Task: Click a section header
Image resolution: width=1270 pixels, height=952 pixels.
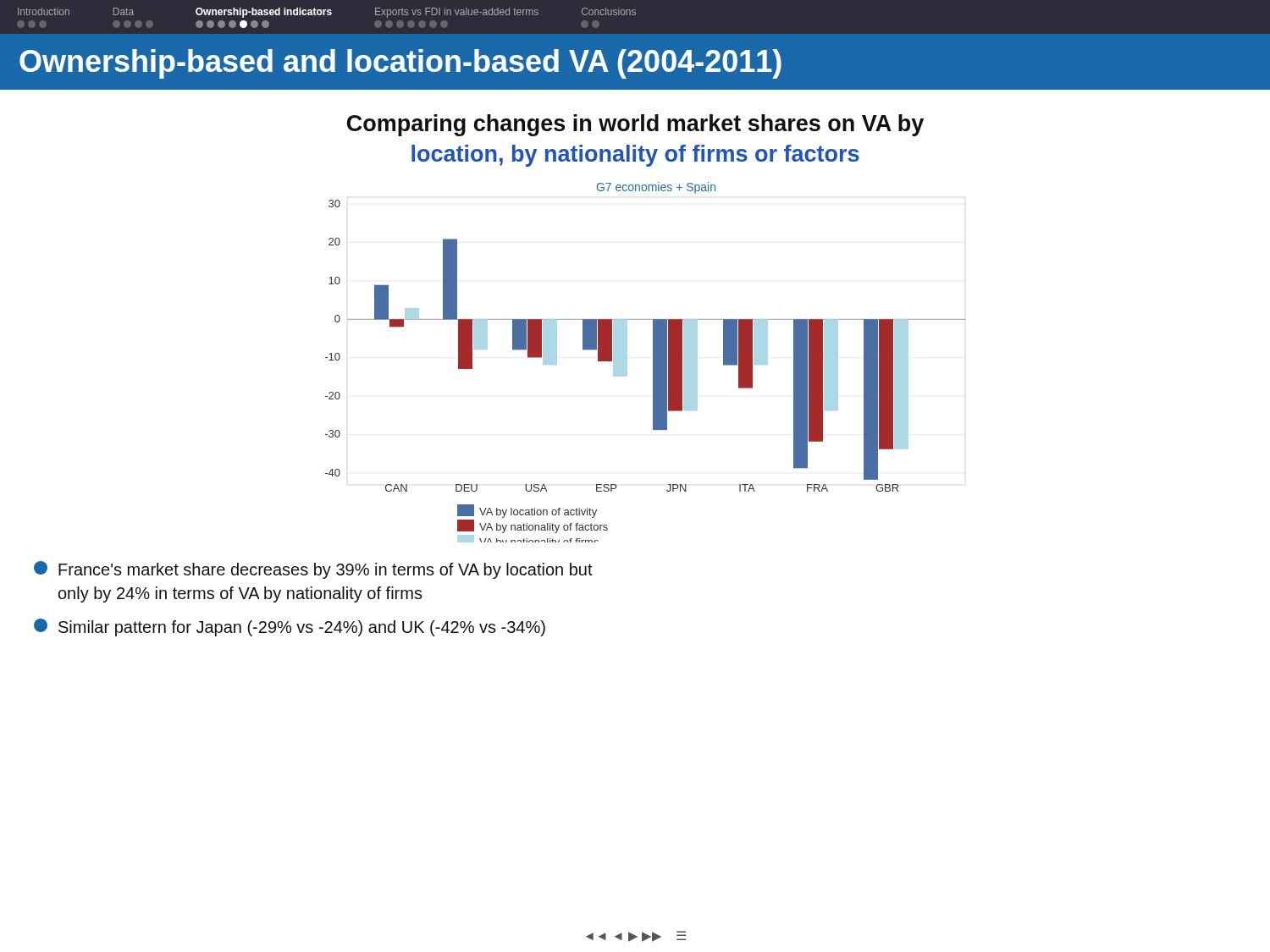Action: tap(635, 139)
